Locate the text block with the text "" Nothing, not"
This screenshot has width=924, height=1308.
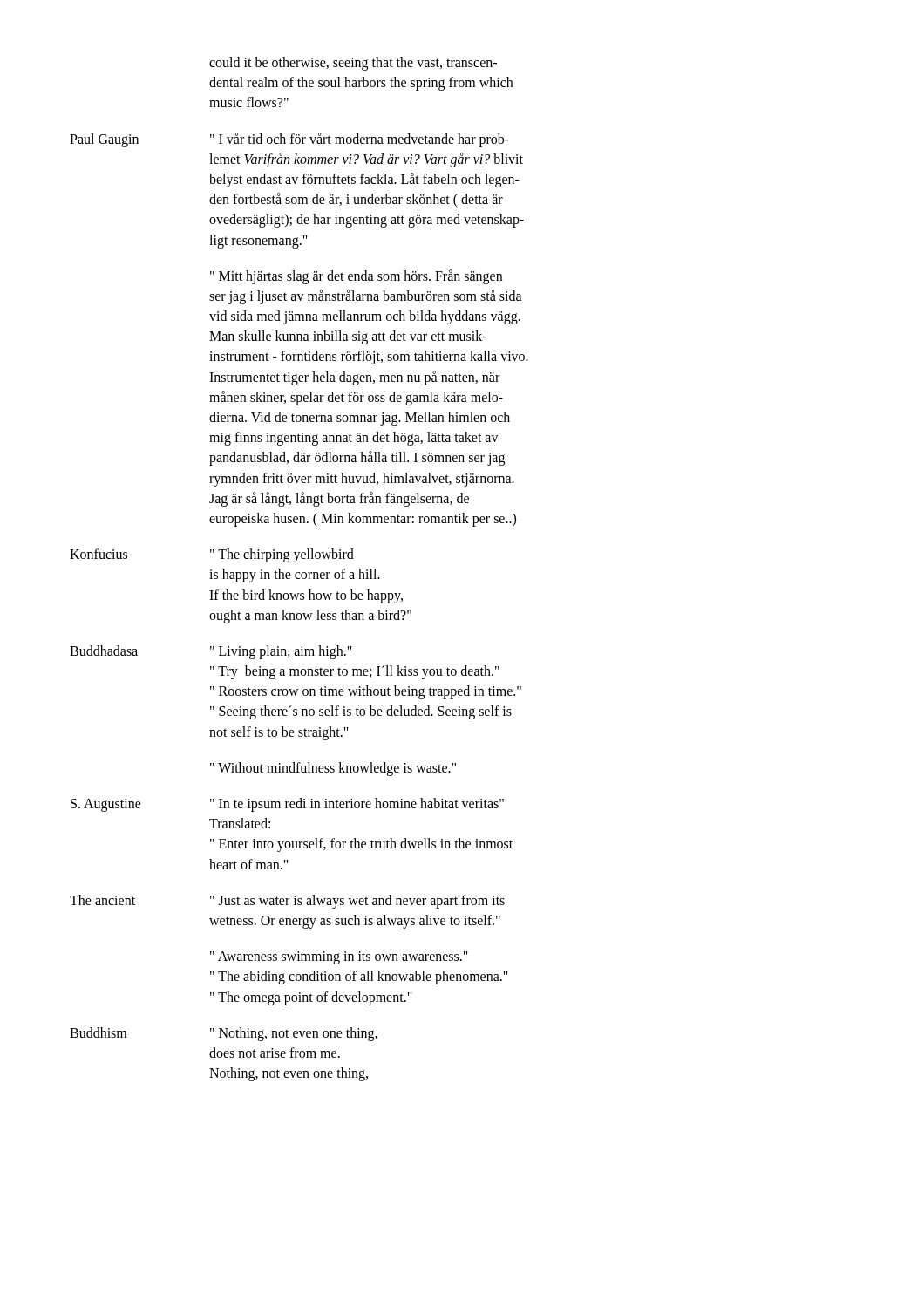pyautogui.click(x=294, y=1034)
